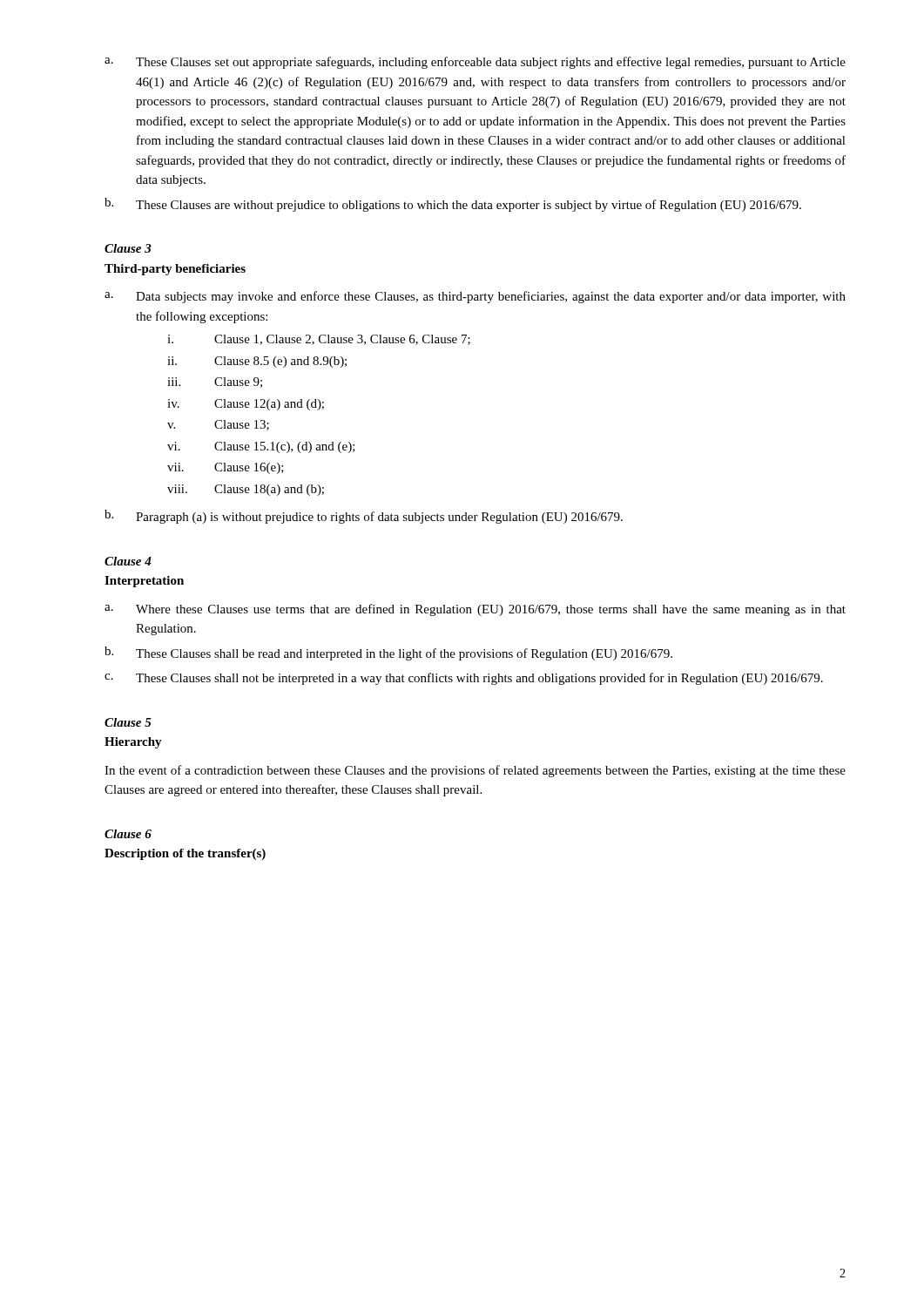This screenshot has height=1307, width=924.
Task: Navigate to the text starting "c. These Clauses shall not be"
Action: (x=475, y=678)
